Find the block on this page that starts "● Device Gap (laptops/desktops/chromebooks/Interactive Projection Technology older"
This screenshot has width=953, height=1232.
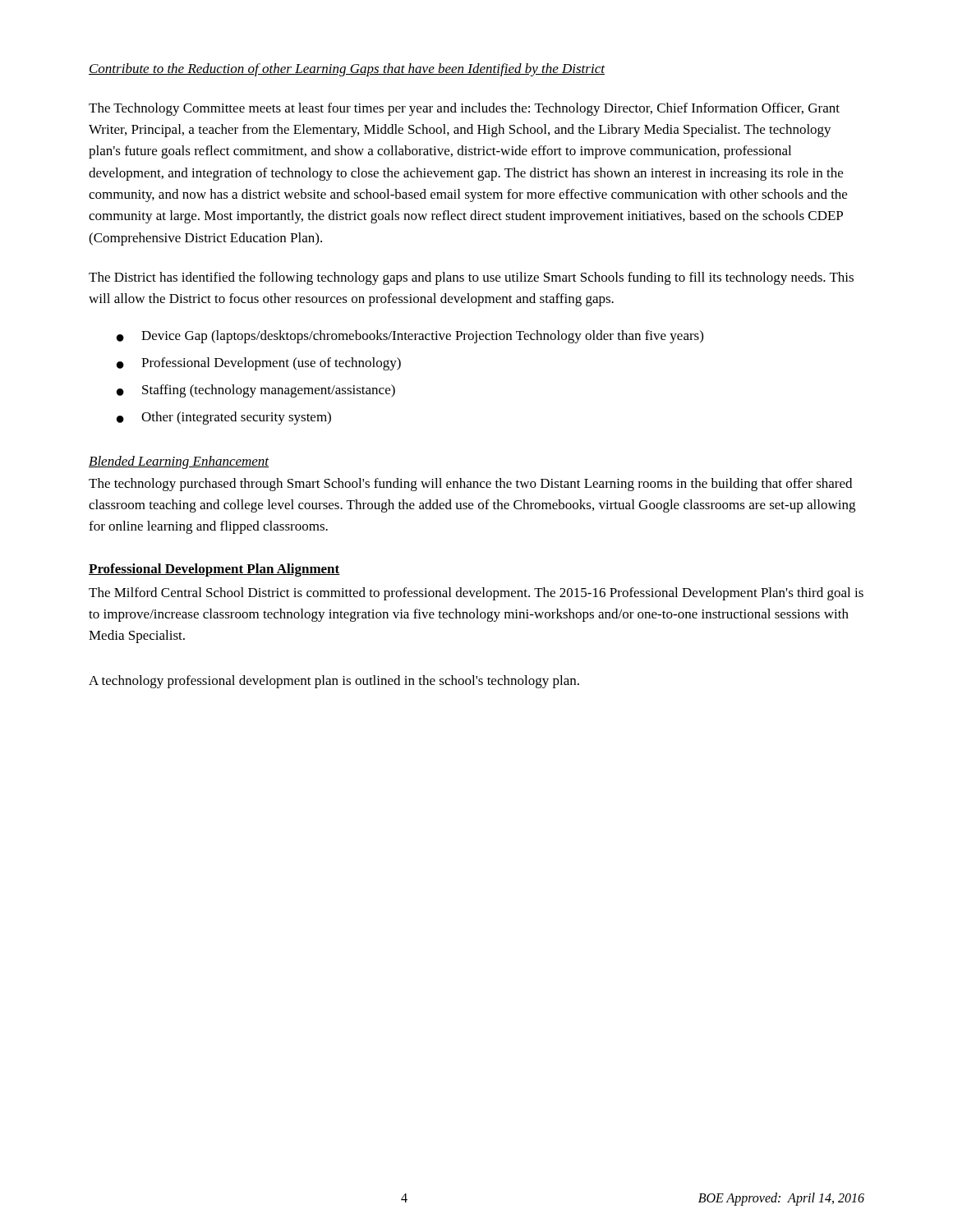(x=490, y=337)
